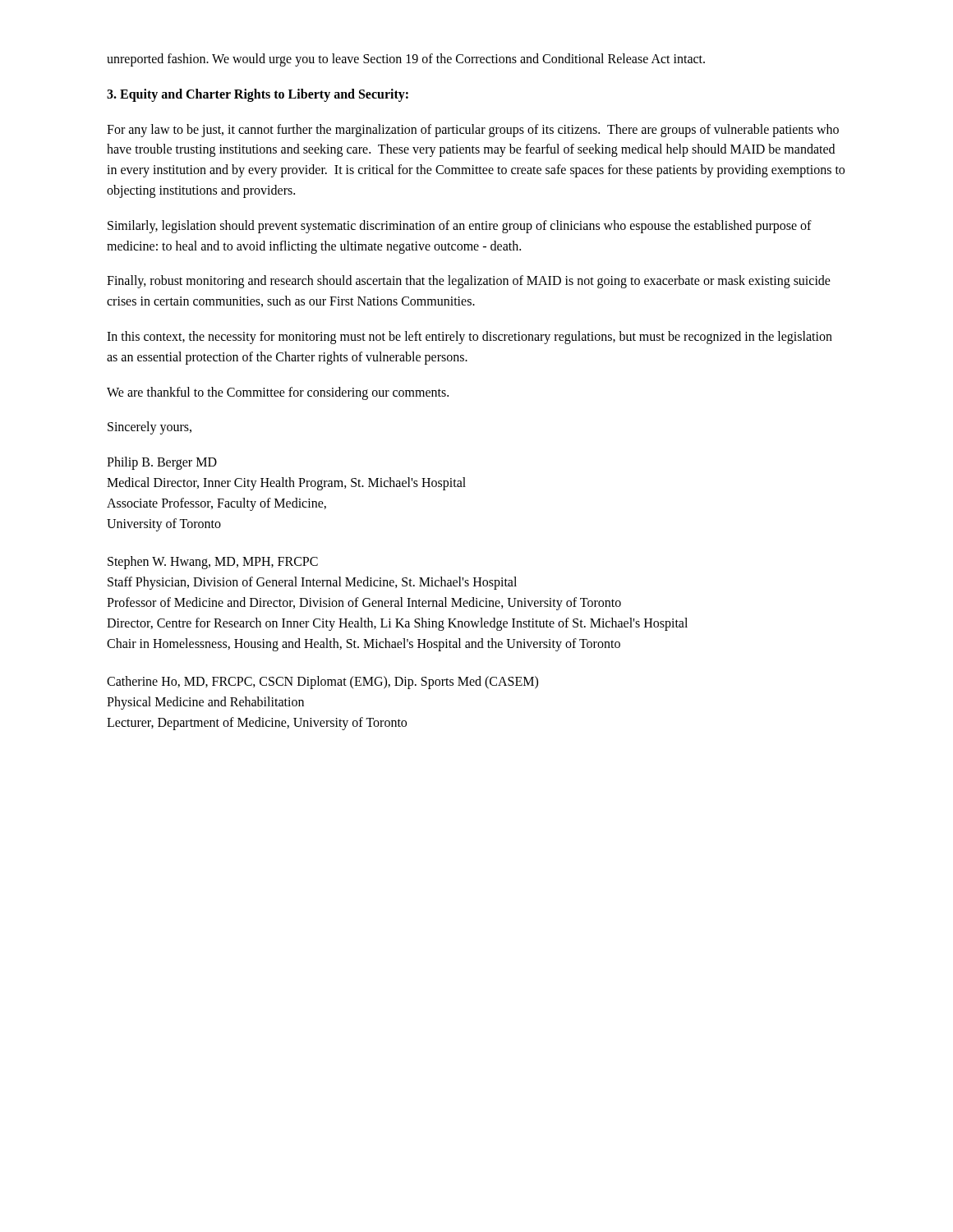
Task: Click on the element starting "We are thankful to the Committee"
Action: [278, 392]
